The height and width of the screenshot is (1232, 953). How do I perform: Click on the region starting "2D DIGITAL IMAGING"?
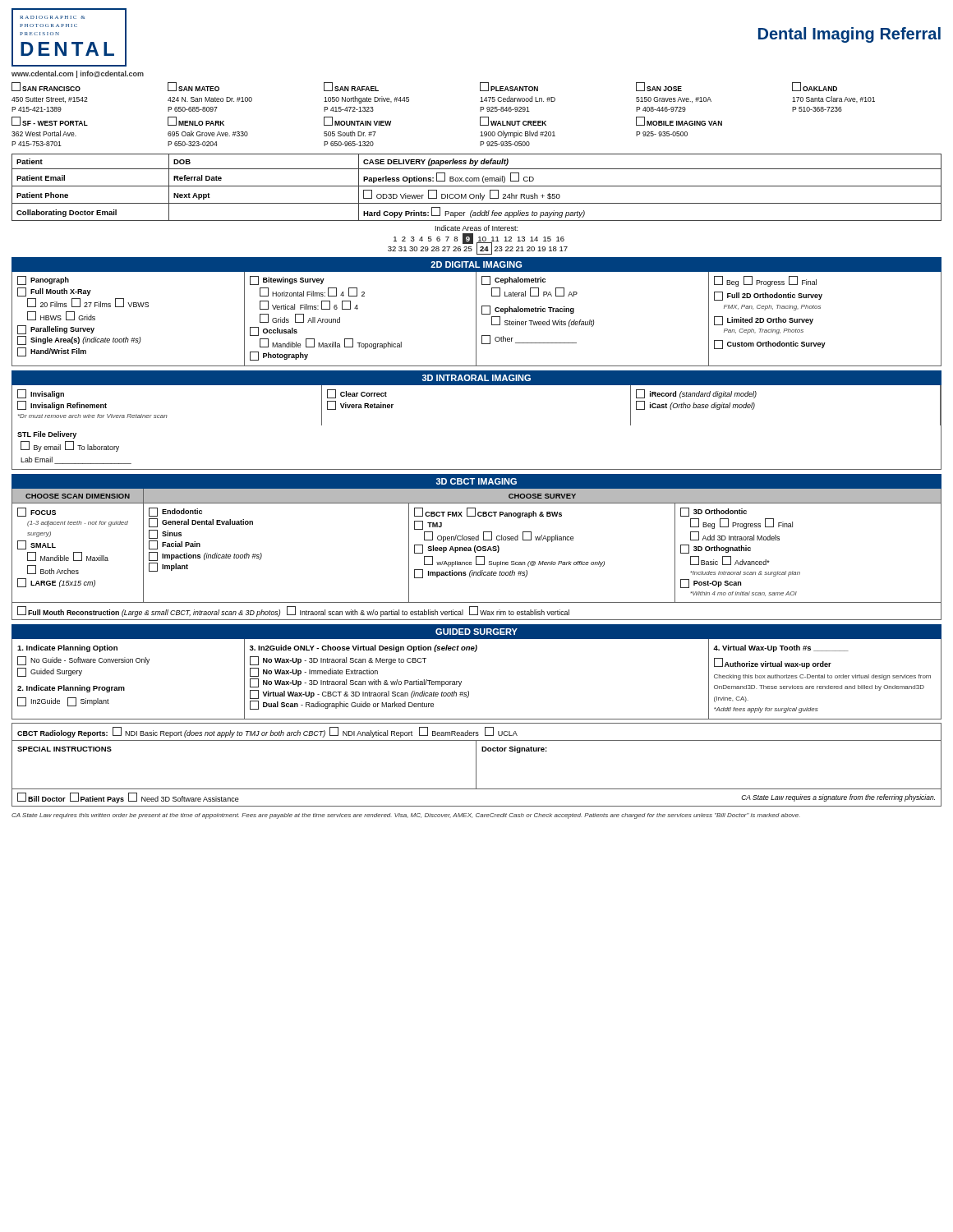pyautogui.click(x=476, y=265)
